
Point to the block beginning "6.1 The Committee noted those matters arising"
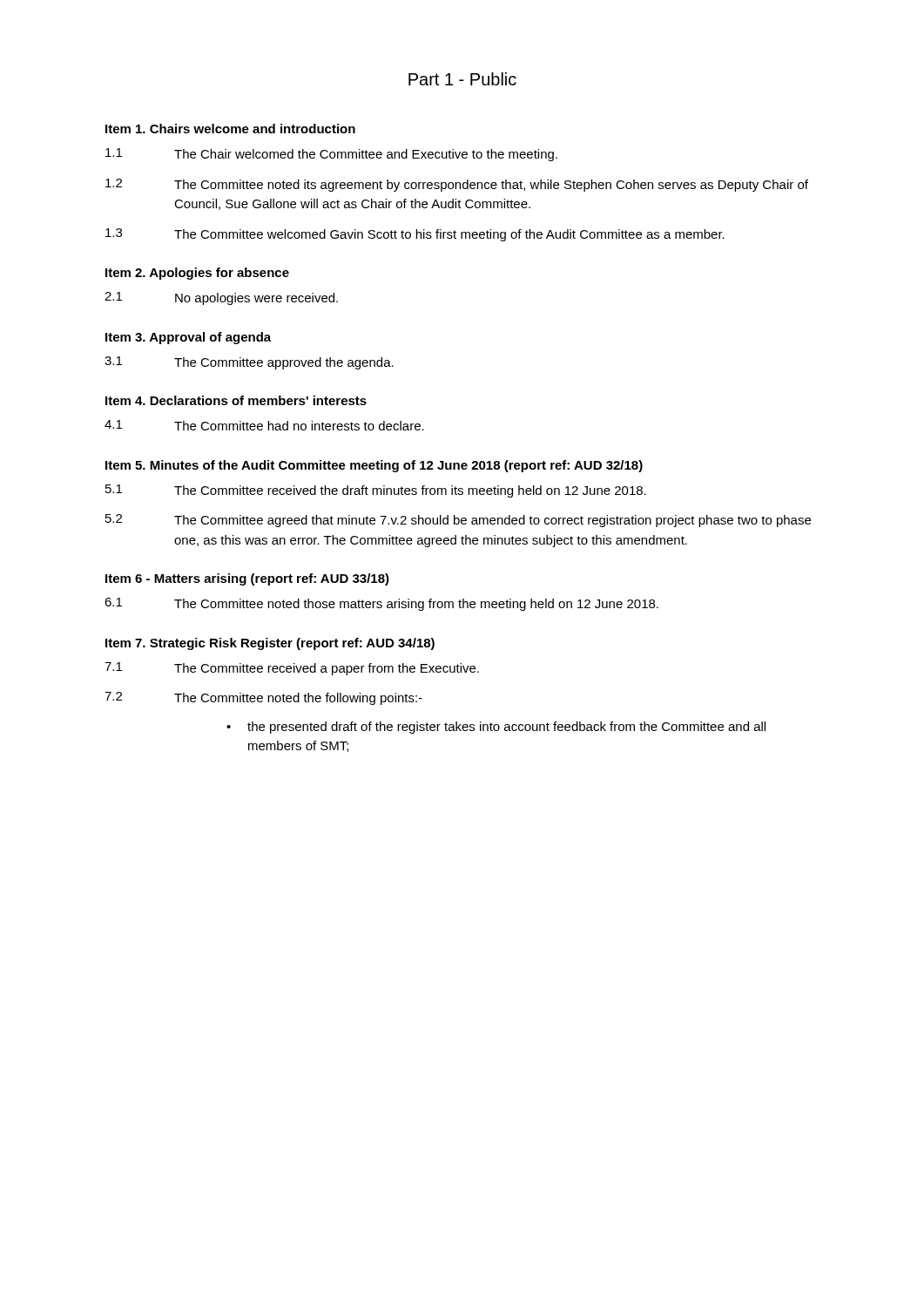462,604
